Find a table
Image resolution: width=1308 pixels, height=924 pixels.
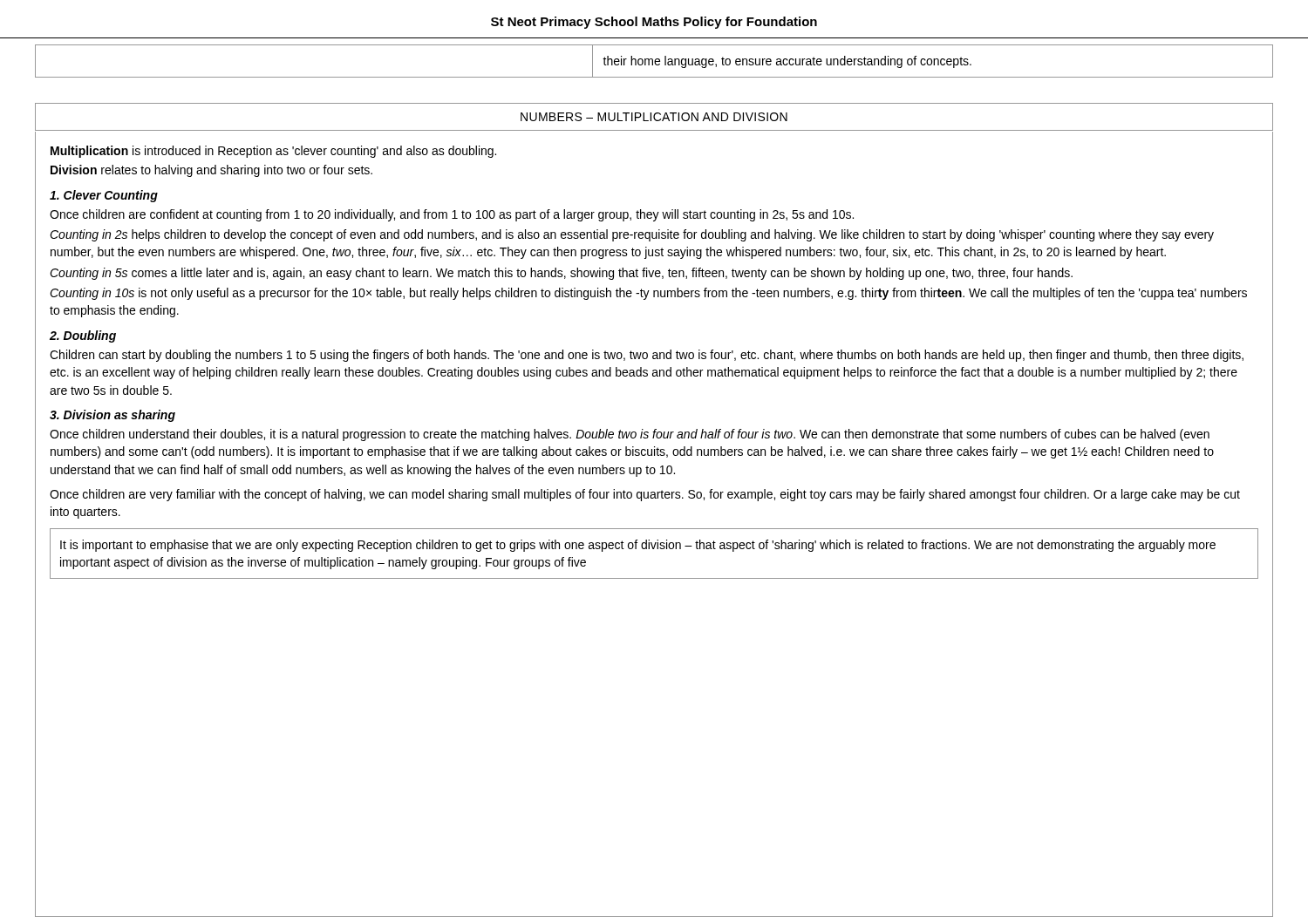pos(654,61)
